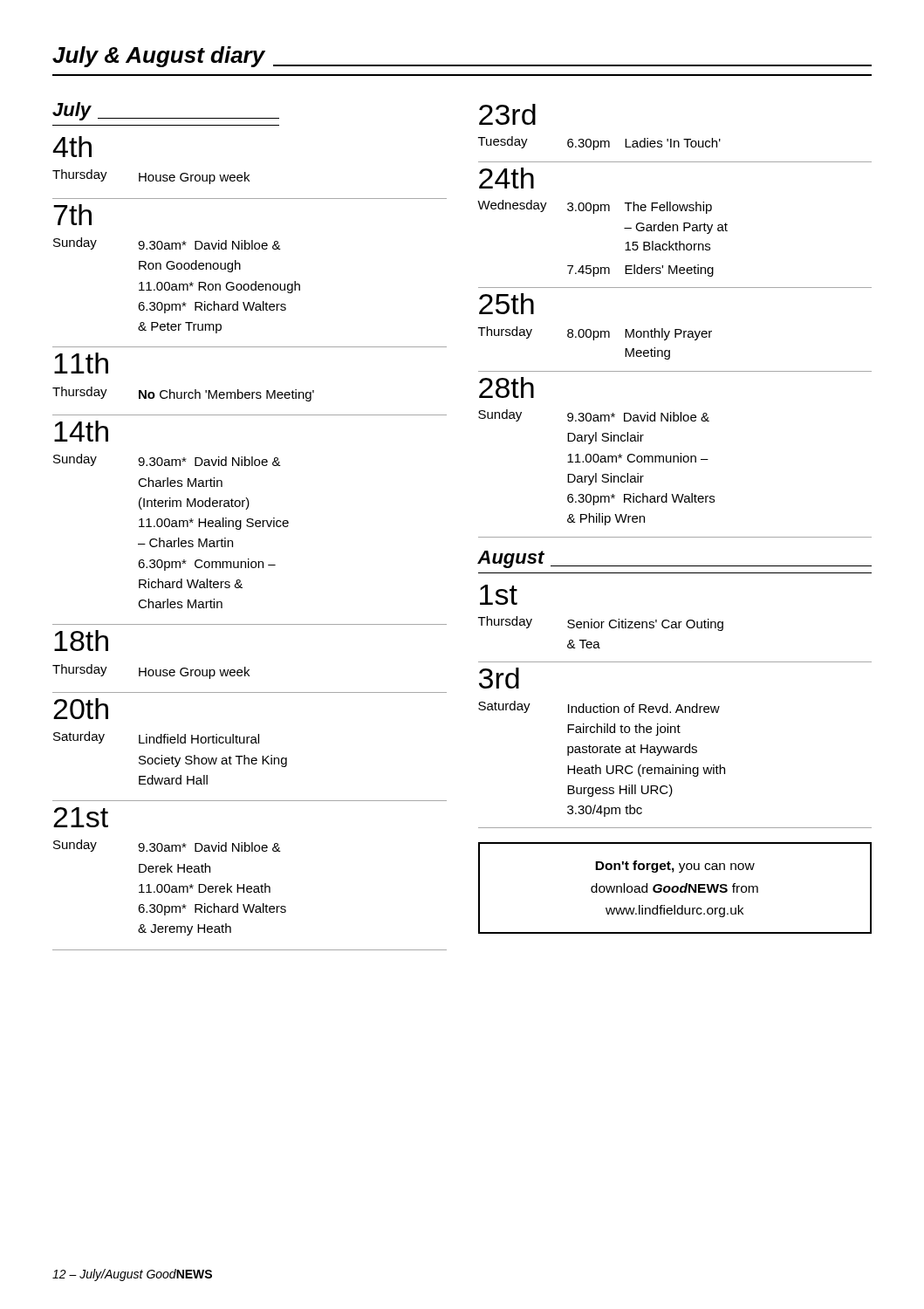Select the list item with the text "25th Thursday 8.00pm"
This screenshot has width=924, height=1309.
coord(675,327)
